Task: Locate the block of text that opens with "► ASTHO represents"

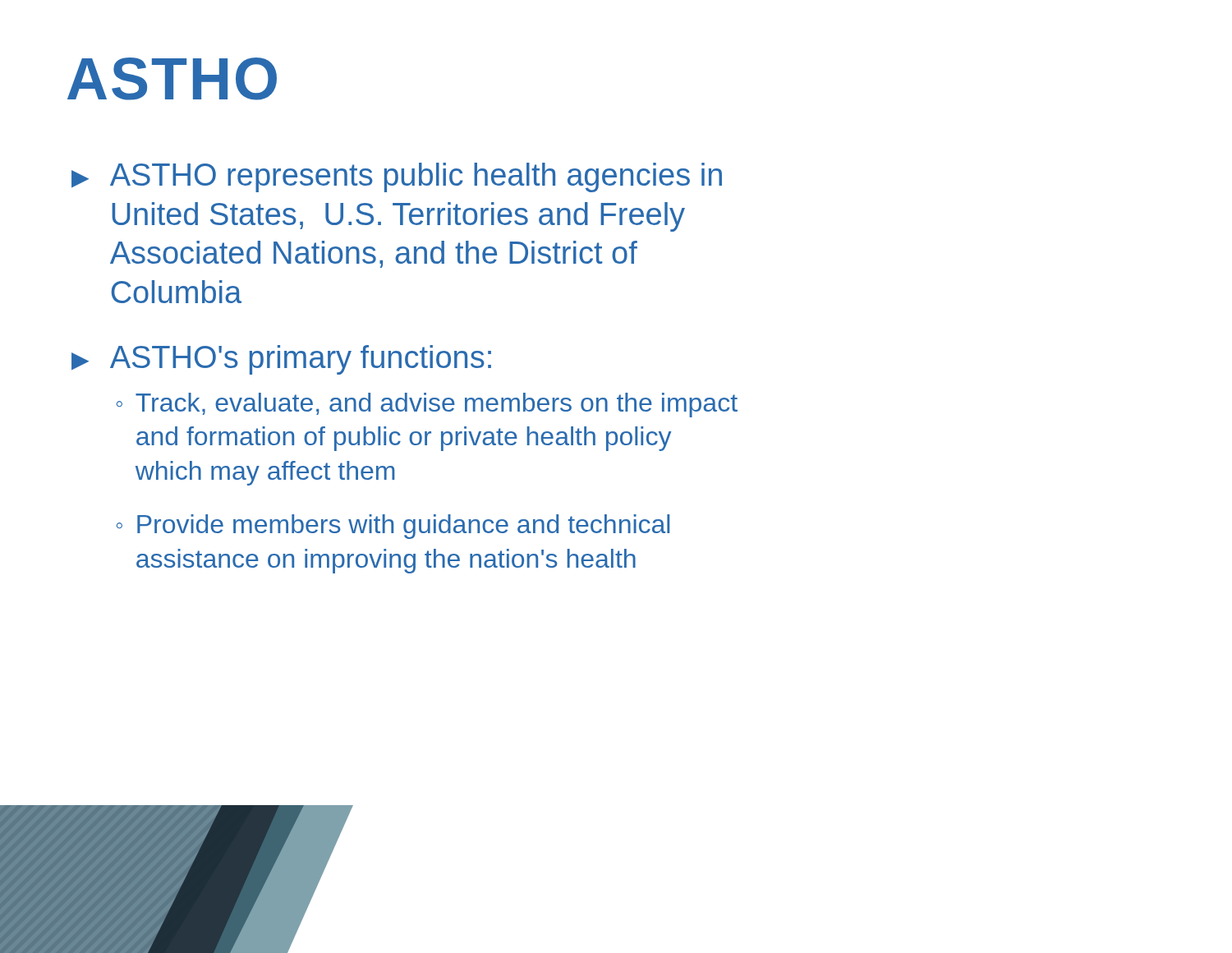Action: coord(395,234)
